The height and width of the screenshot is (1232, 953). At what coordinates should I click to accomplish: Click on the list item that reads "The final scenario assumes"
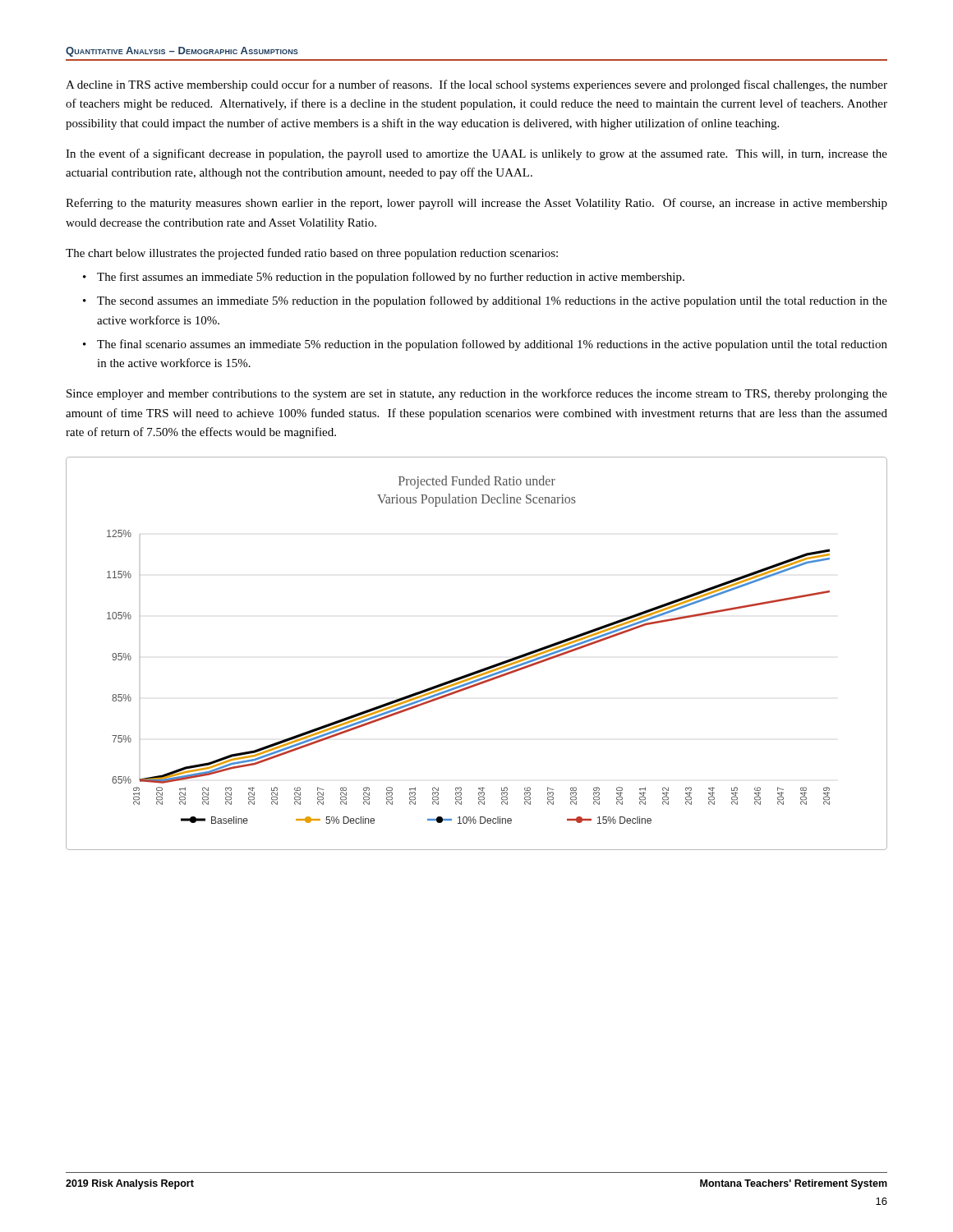click(492, 353)
